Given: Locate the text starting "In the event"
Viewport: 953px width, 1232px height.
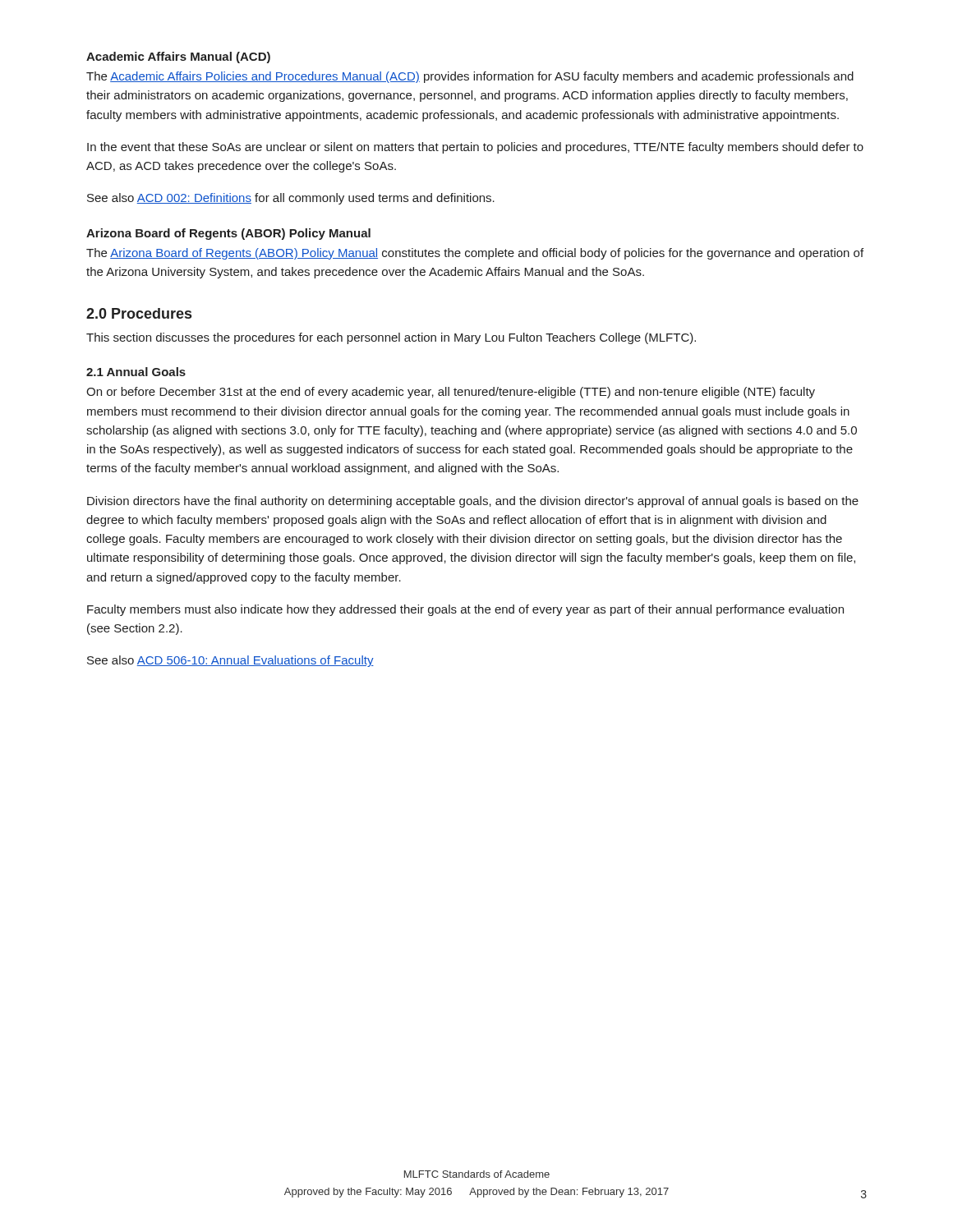Looking at the screenshot, I should [x=475, y=156].
